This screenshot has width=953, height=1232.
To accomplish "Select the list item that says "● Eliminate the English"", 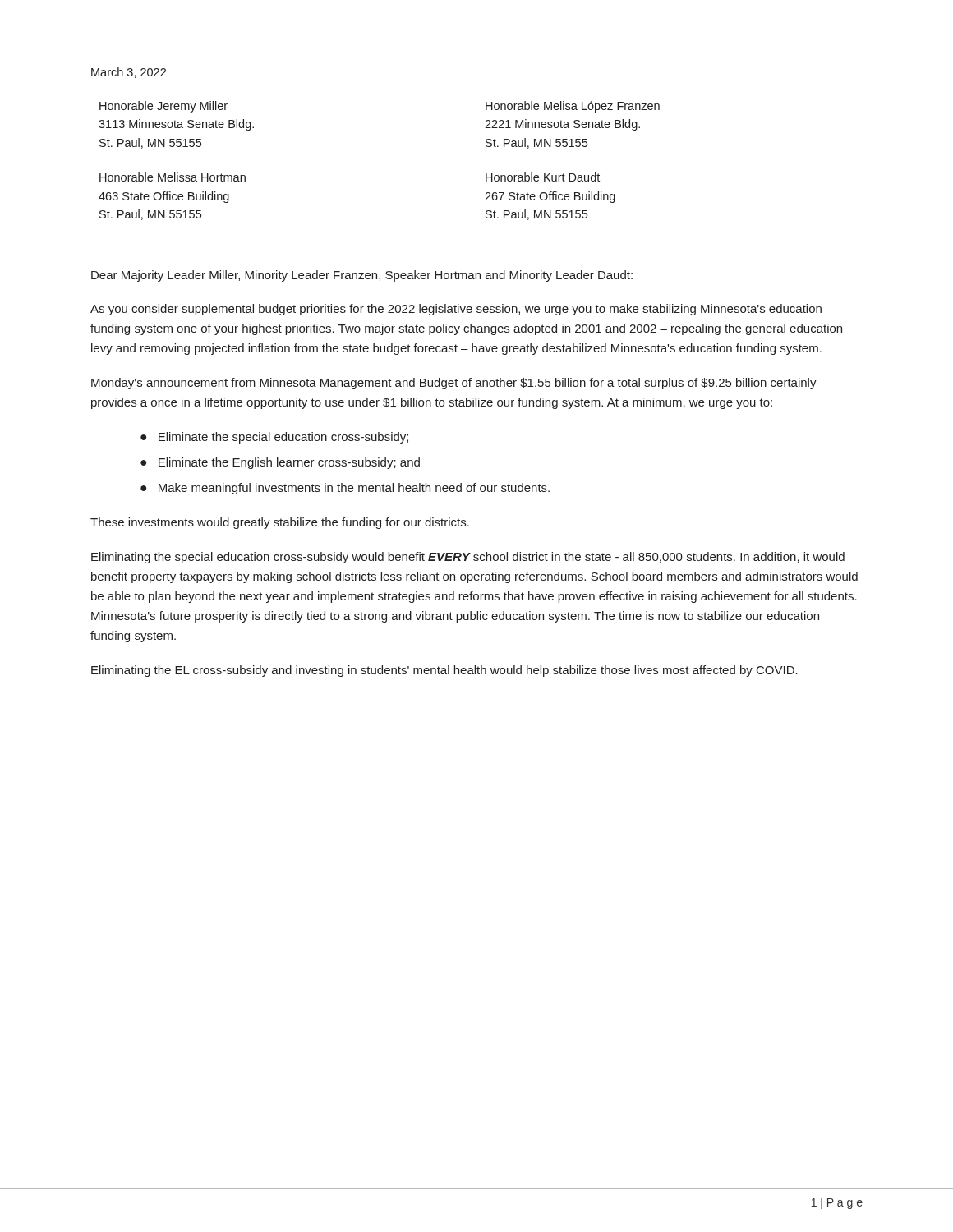I will pos(280,463).
